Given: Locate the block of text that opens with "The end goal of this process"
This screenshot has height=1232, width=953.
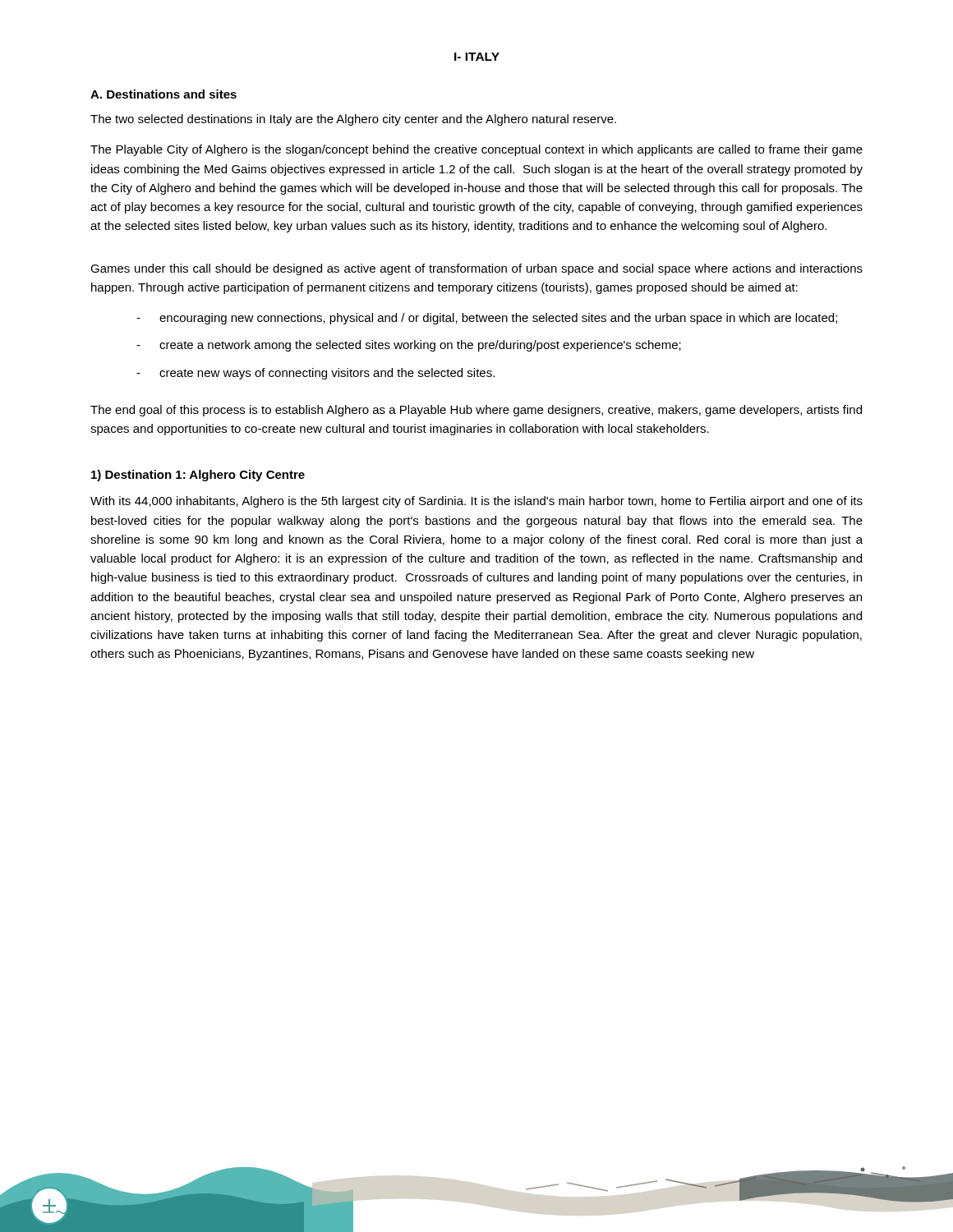Looking at the screenshot, I should pyautogui.click(x=476, y=419).
